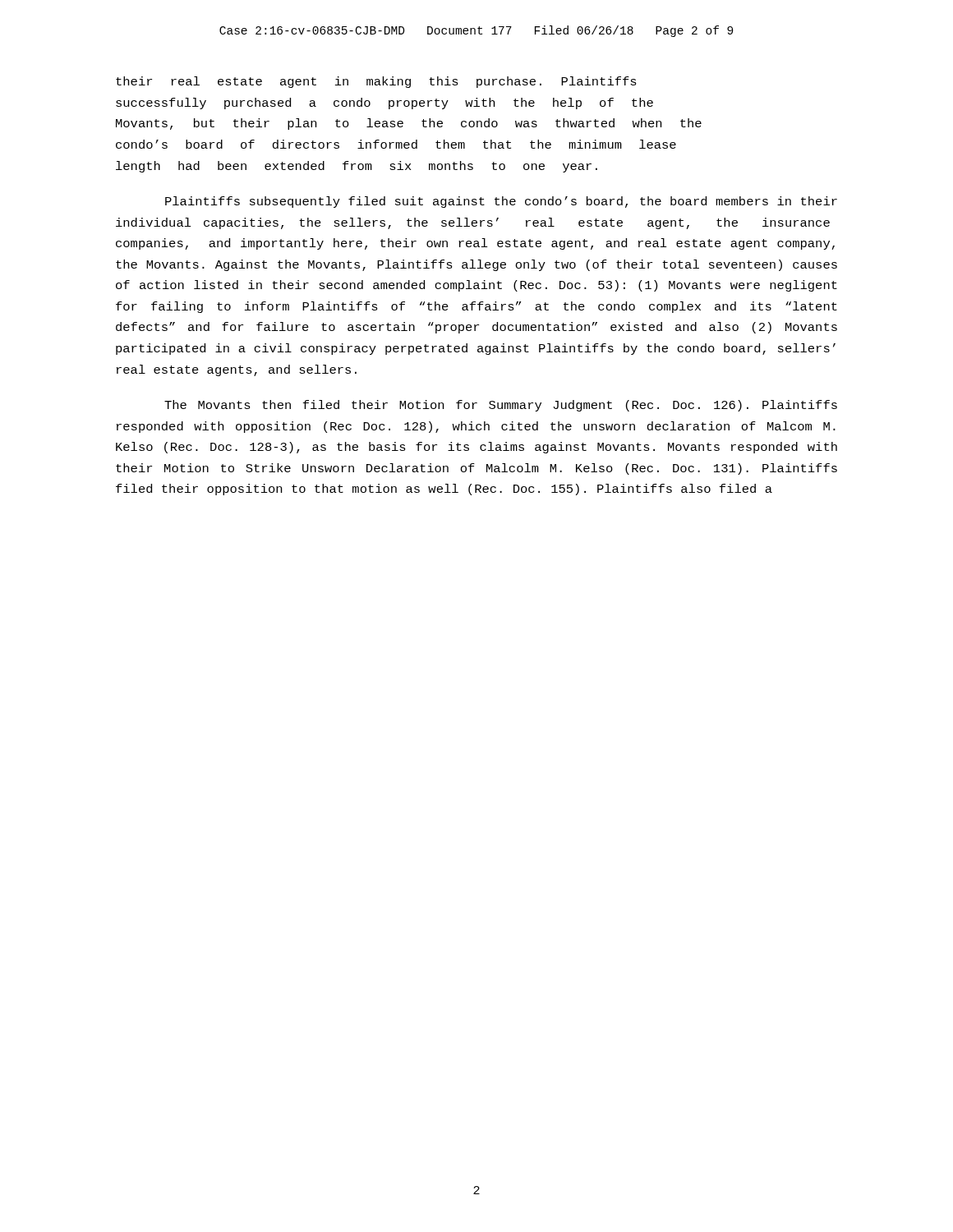Click the passage that begins "Plaintiffs subsequently filed suit against the condo’s board,"
Image resolution: width=953 pixels, height=1232 pixels.
pyautogui.click(x=476, y=286)
